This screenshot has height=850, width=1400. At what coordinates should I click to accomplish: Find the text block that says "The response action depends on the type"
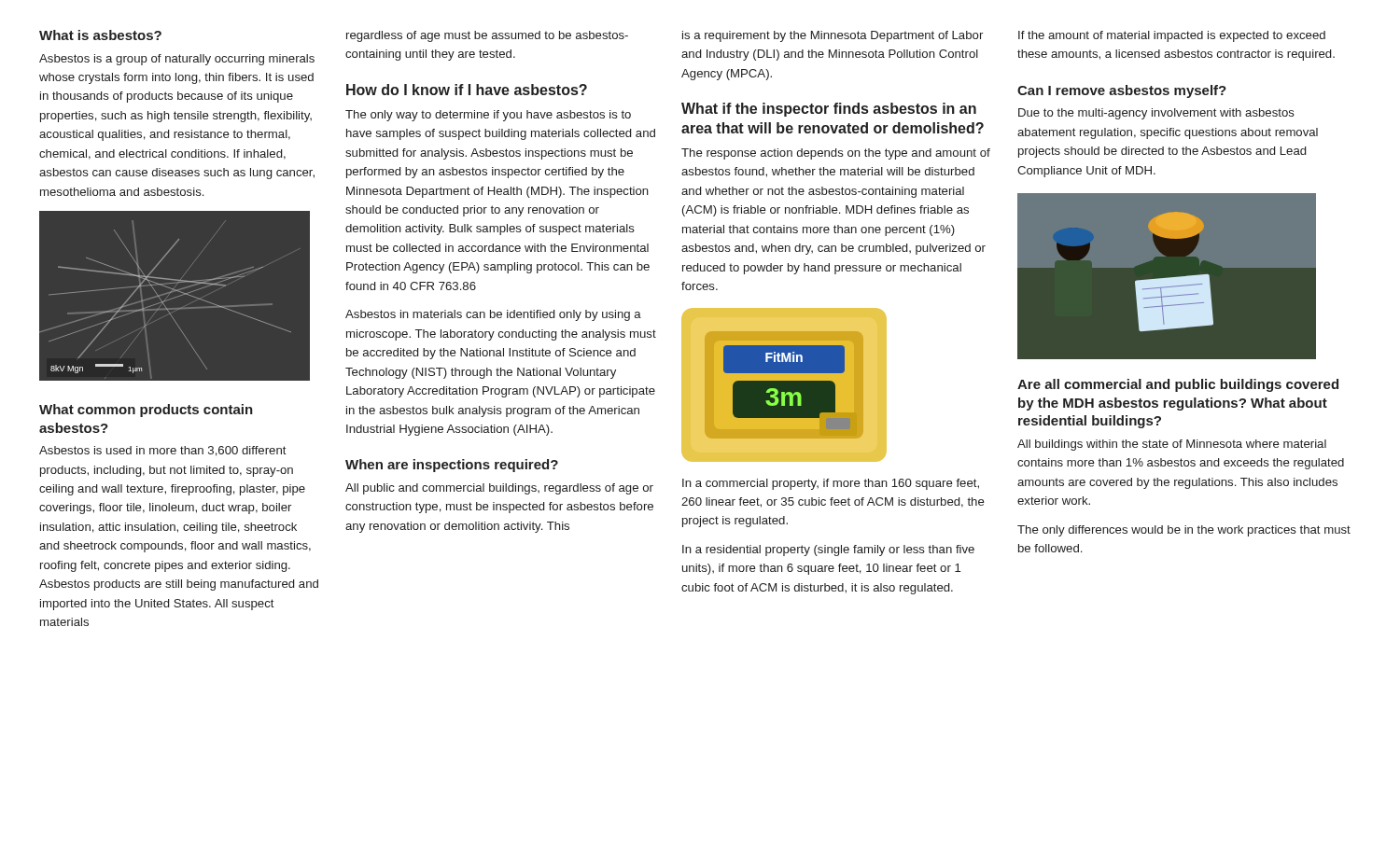pyautogui.click(x=836, y=219)
